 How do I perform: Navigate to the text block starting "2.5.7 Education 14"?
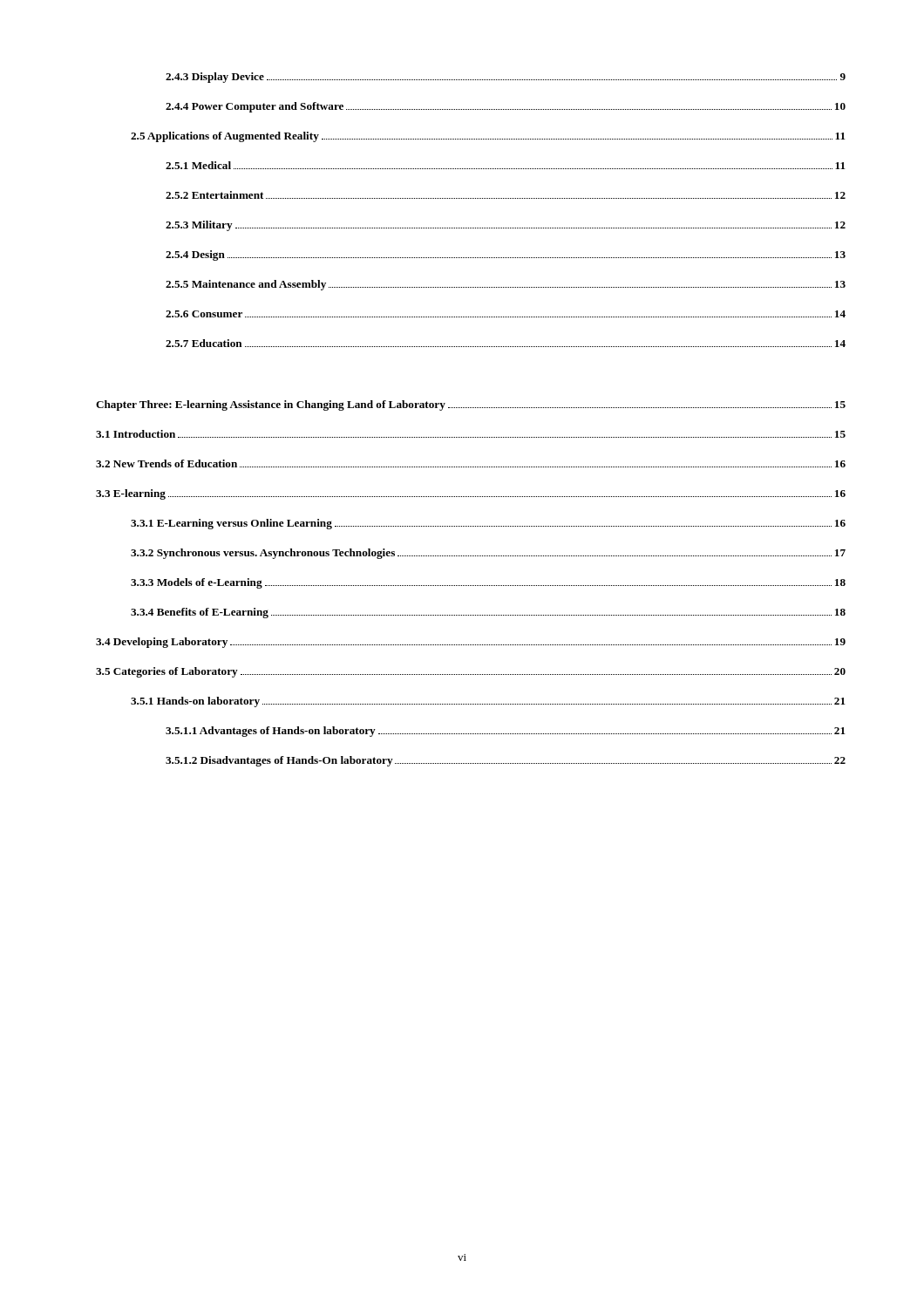pyautogui.click(x=506, y=344)
